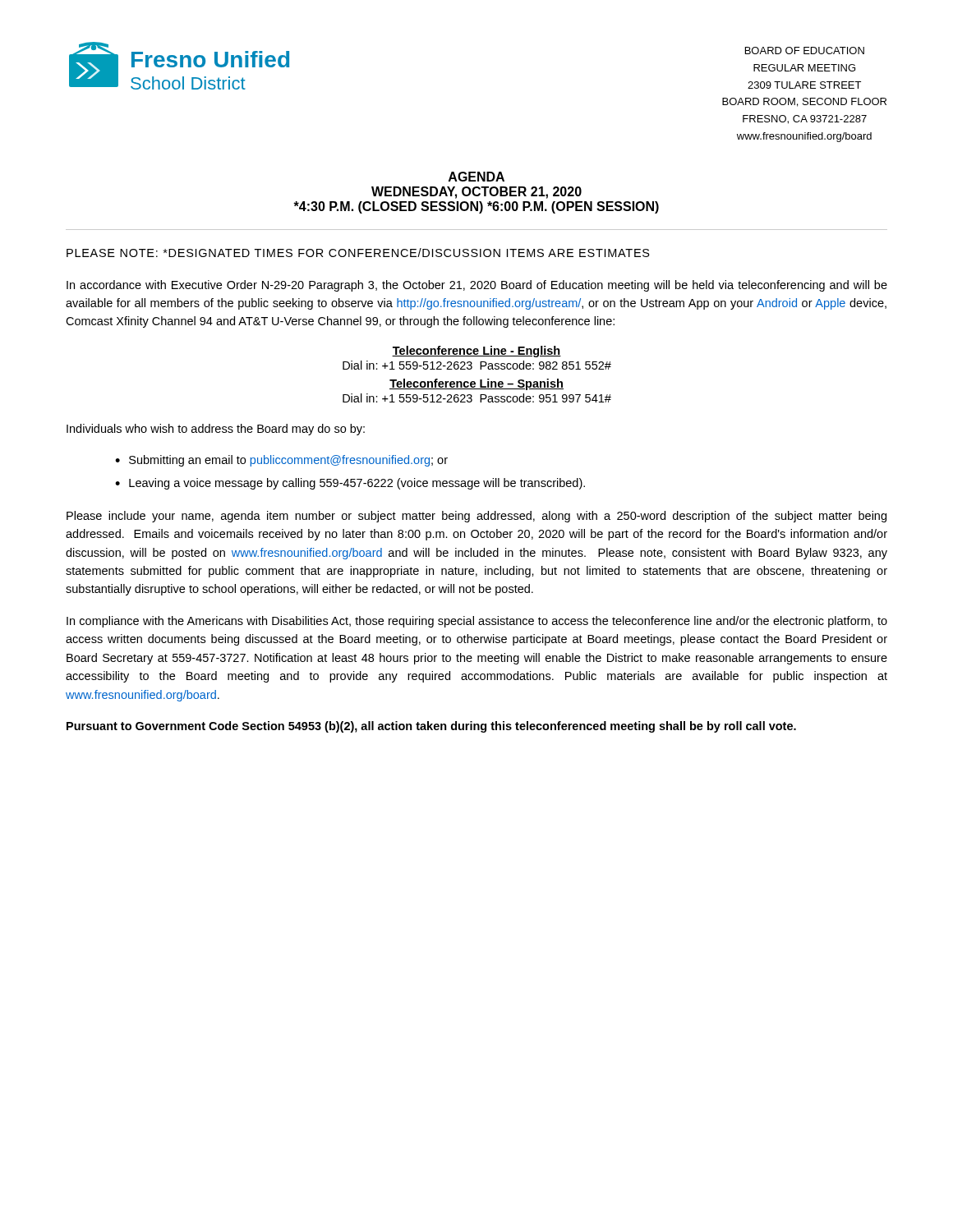Click on the text starting "Pursuant to Government"
The height and width of the screenshot is (1232, 953).
(x=431, y=726)
